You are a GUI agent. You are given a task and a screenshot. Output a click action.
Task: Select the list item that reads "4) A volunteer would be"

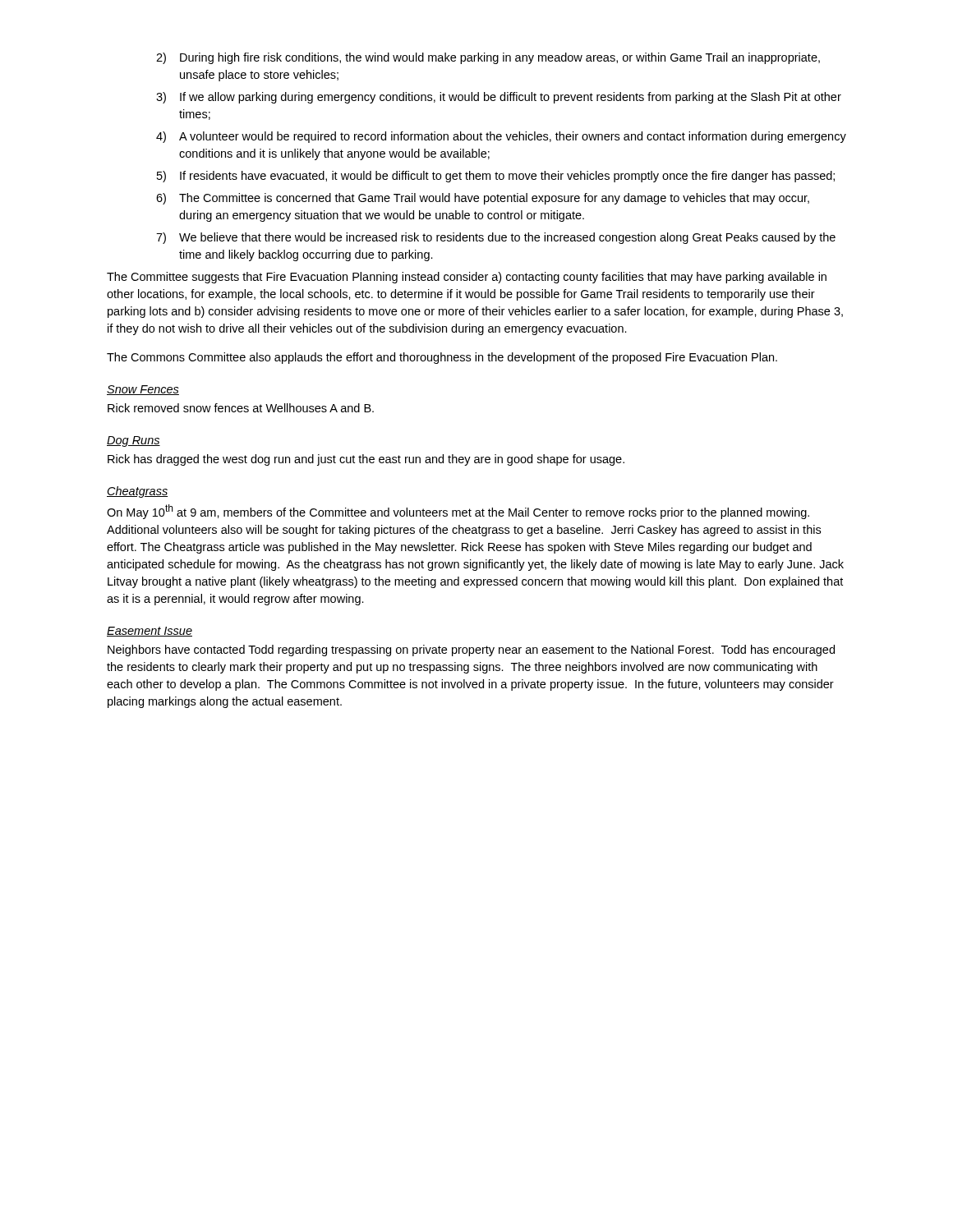pyautogui.click(x=501, y=145)
